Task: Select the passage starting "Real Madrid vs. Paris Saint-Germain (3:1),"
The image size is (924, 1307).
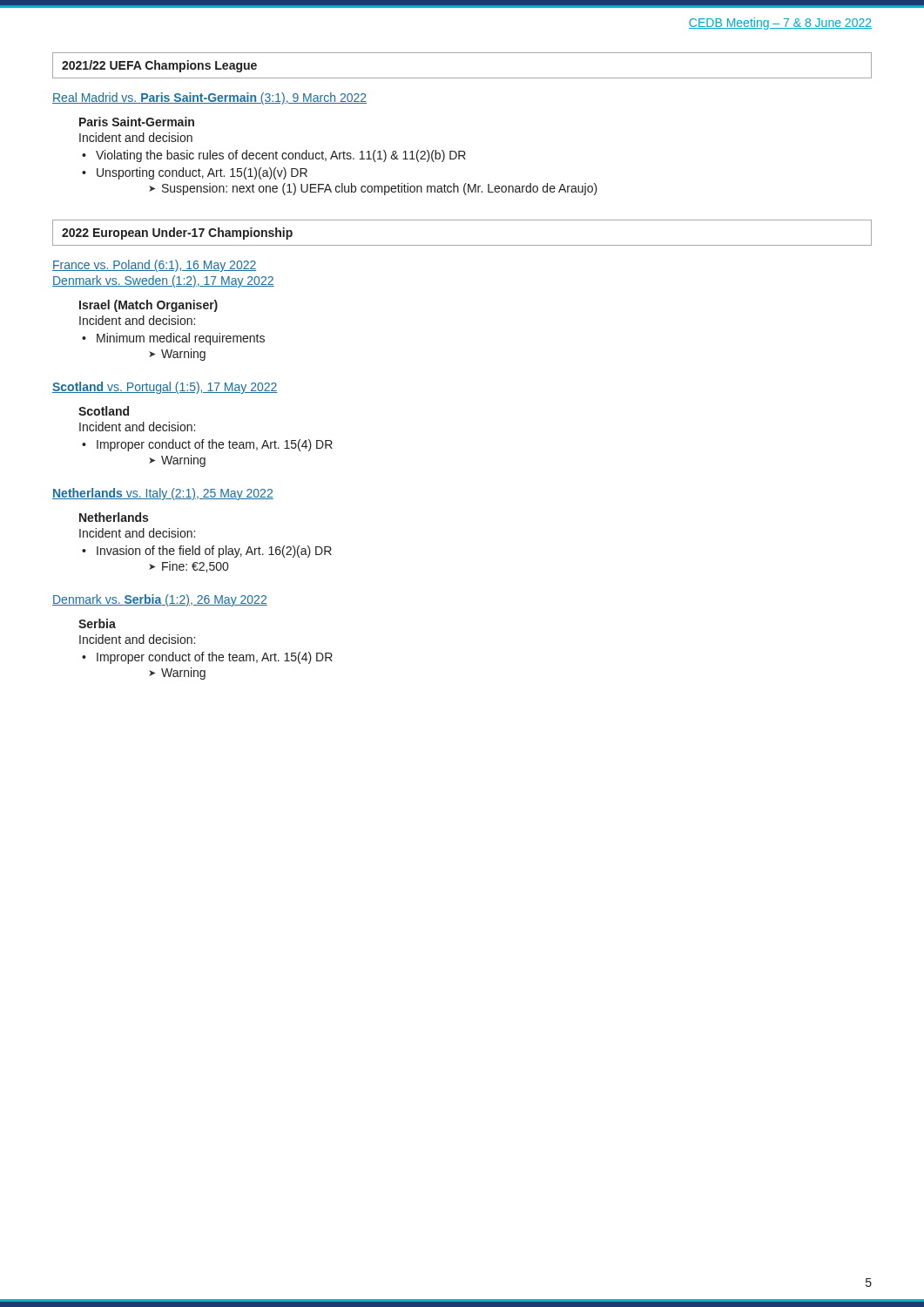Action: pyautogui.click(x=209, y=98)
